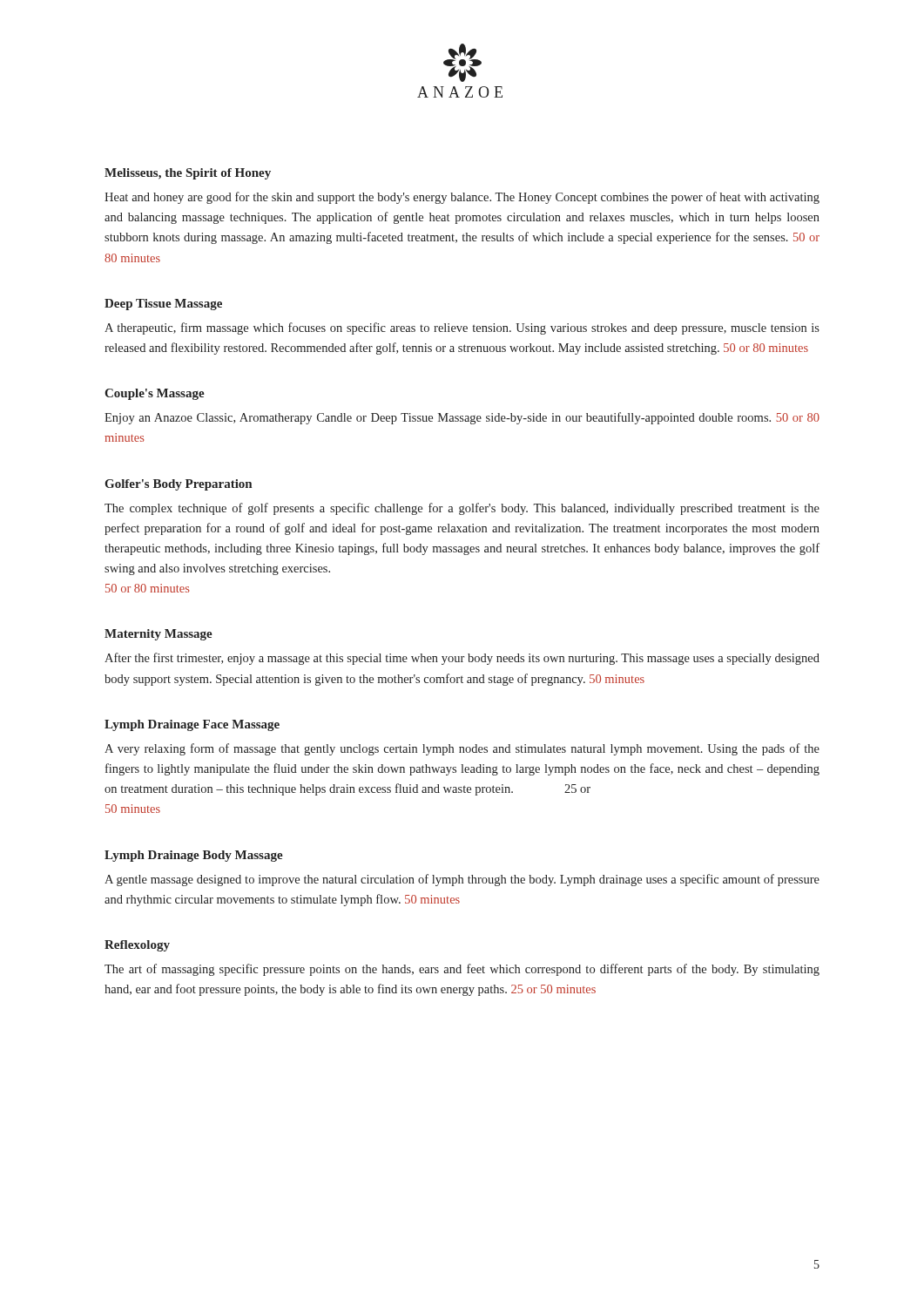Click on the logo

pyautogui.click(x=462, y=76)
